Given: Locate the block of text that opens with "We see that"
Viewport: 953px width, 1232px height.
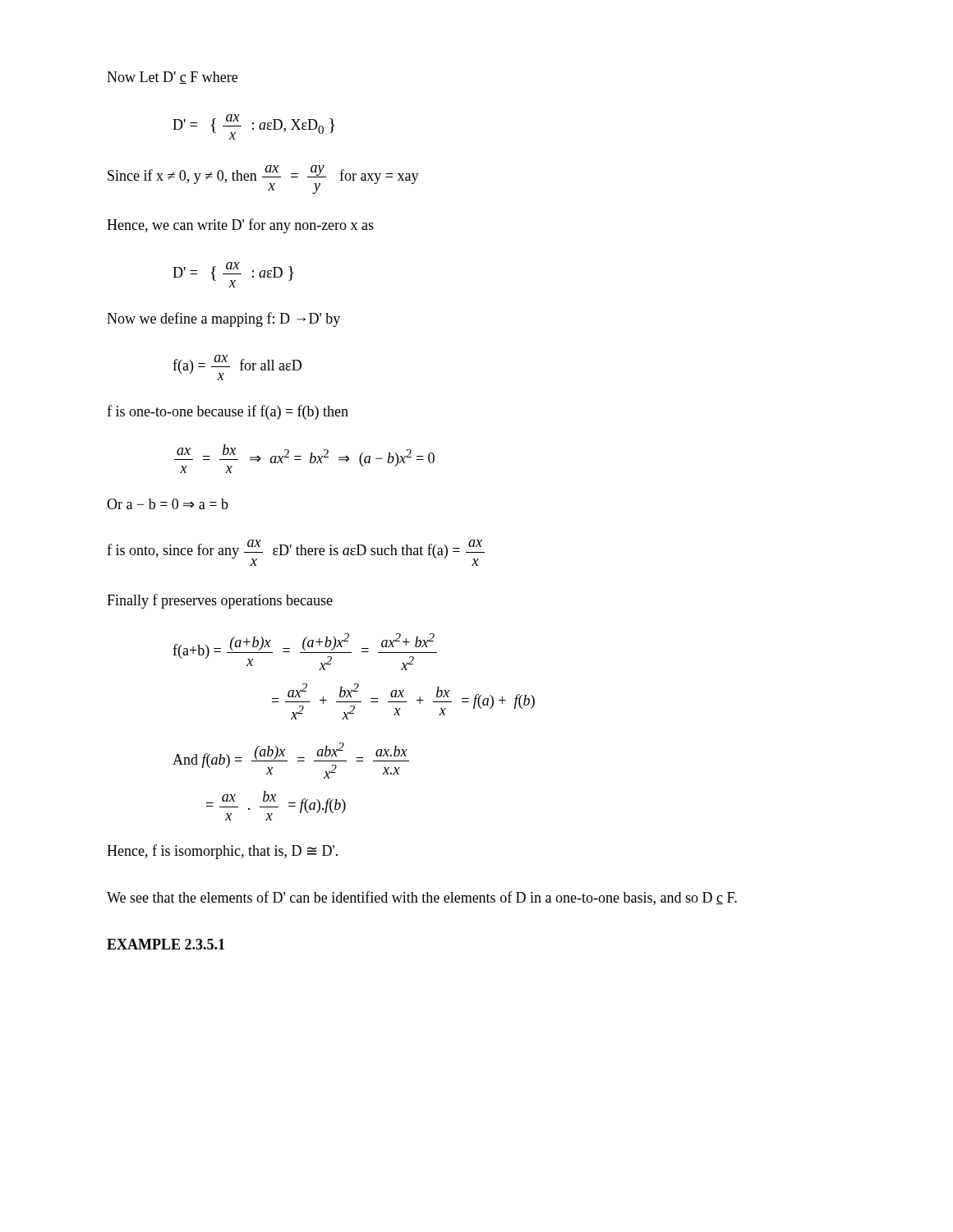Looking at the screenshot, I should (x=422, y=898).
